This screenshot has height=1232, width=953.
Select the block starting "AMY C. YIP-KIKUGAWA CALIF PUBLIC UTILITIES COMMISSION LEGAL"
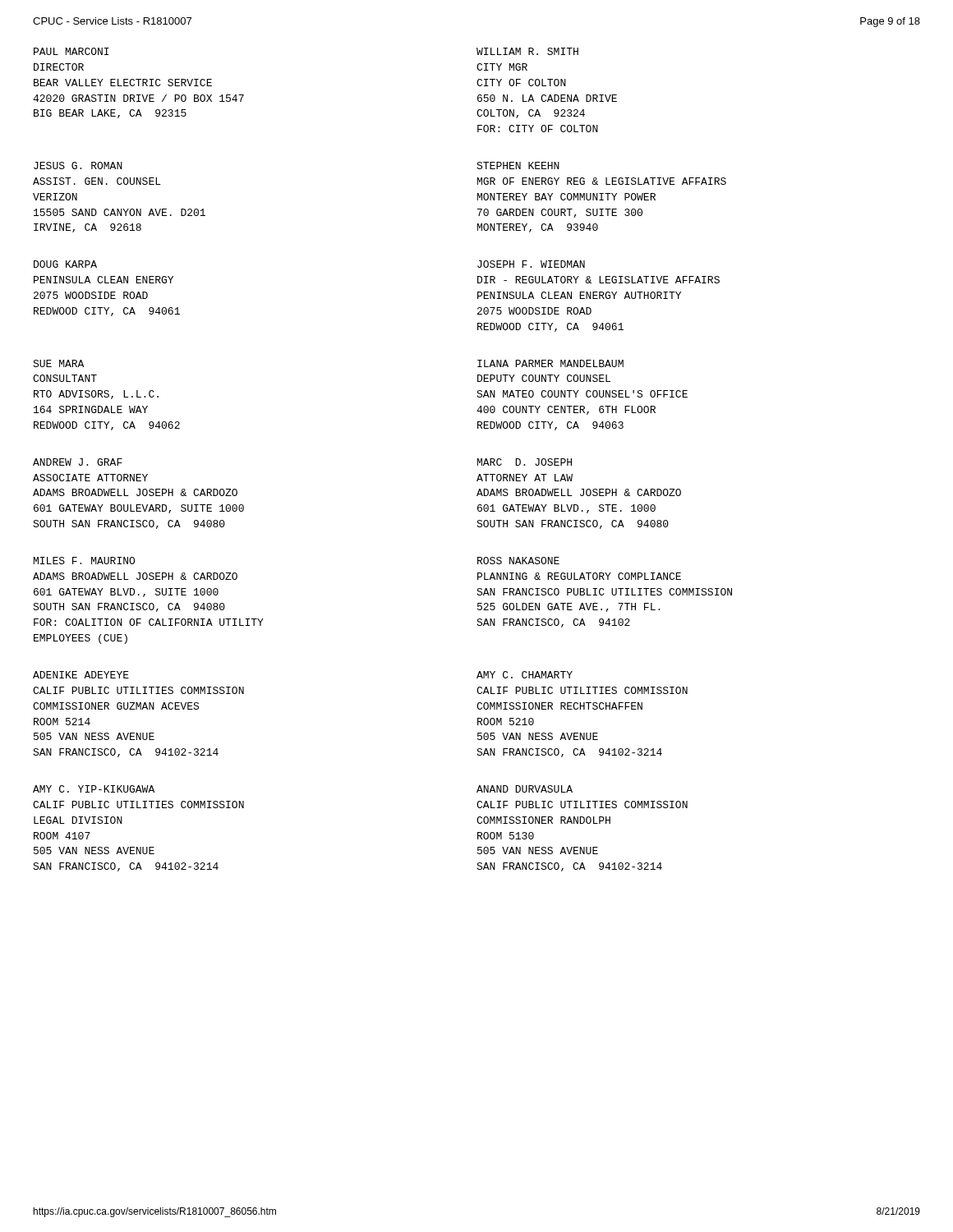click(x=94, y=789)
